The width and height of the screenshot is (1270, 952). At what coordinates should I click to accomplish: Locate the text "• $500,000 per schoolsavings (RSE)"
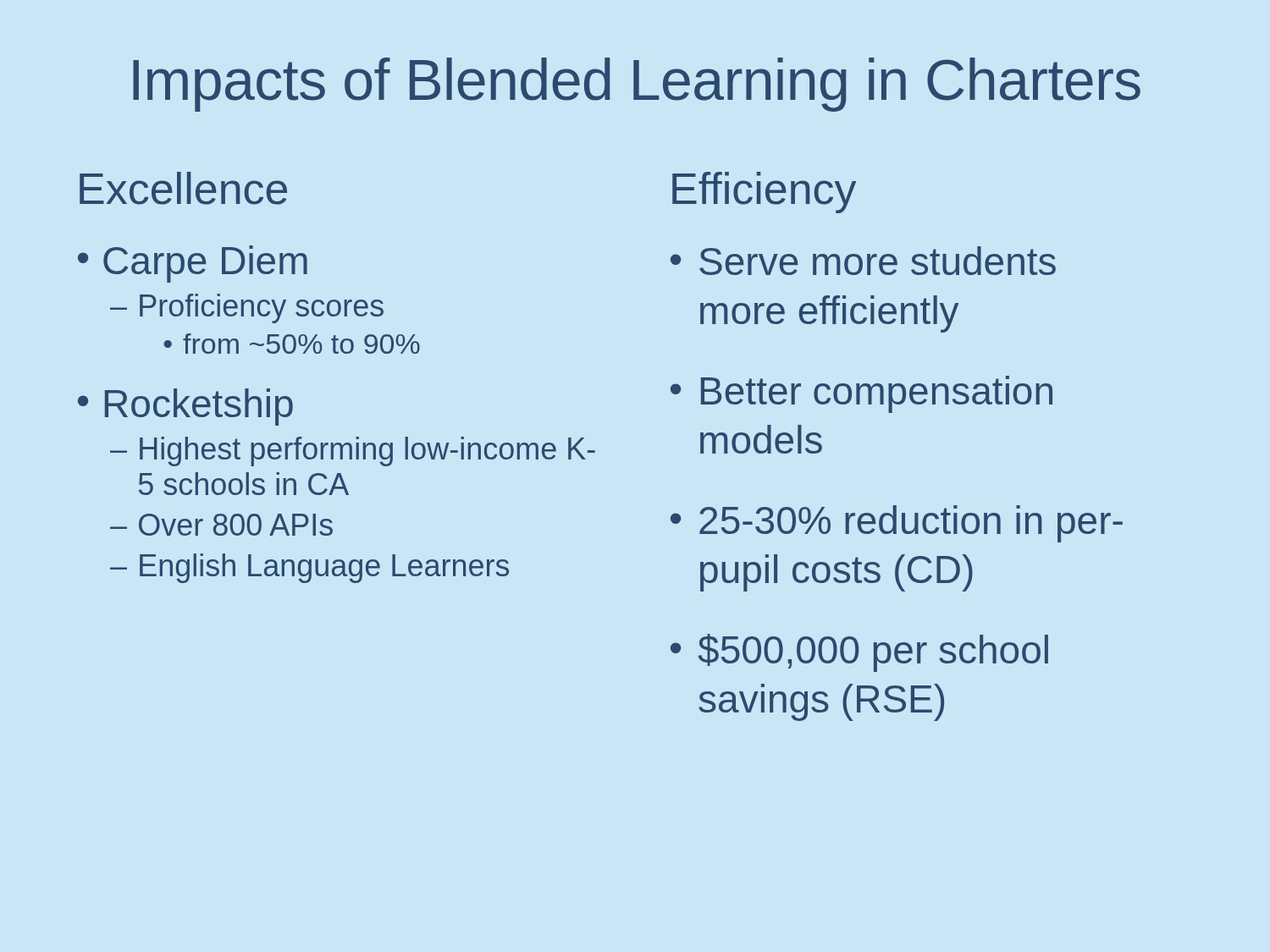(x=860, y=675)
